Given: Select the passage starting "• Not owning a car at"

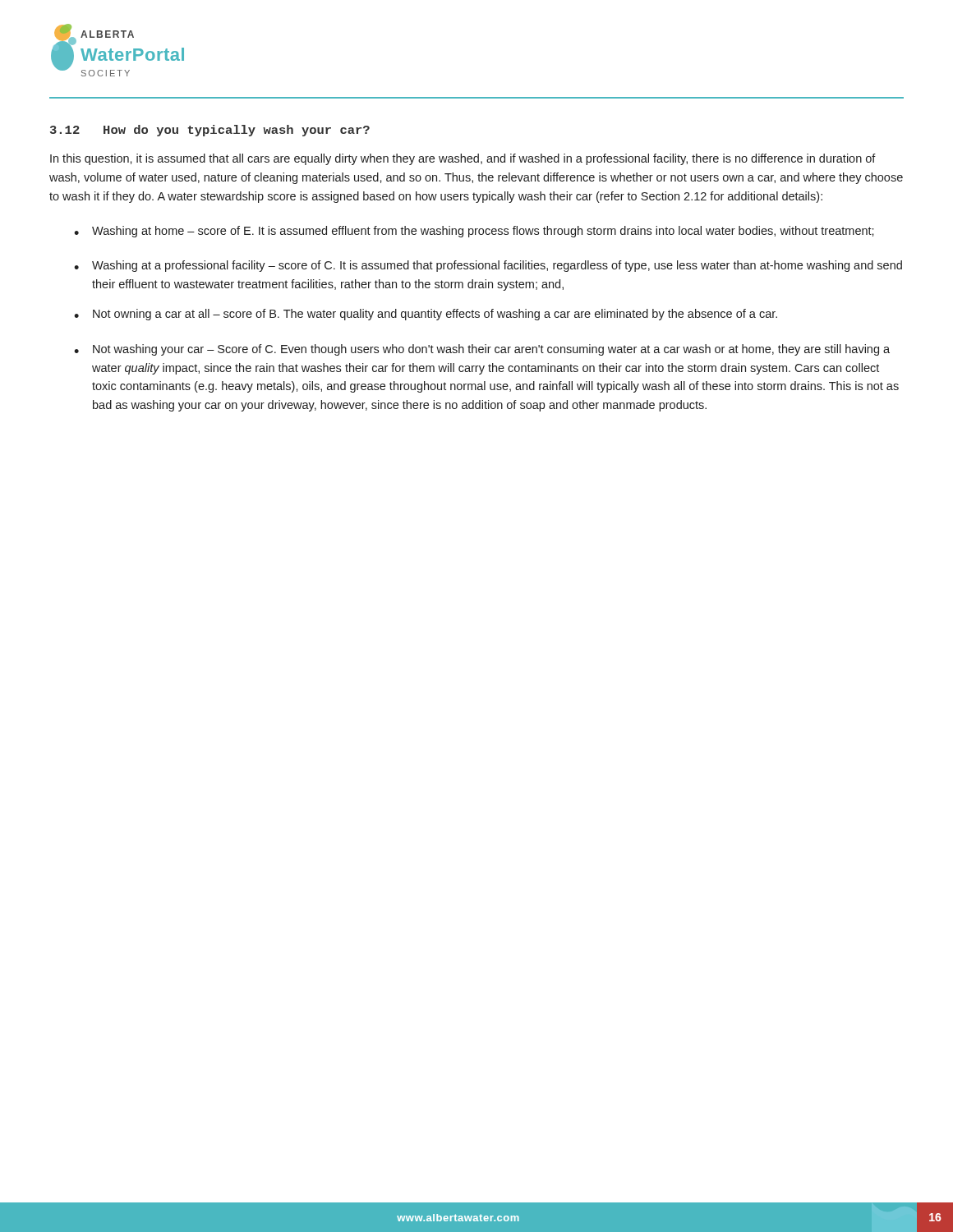Looking at the screenshot, I should pyautogui.click(x=489, y=317).
